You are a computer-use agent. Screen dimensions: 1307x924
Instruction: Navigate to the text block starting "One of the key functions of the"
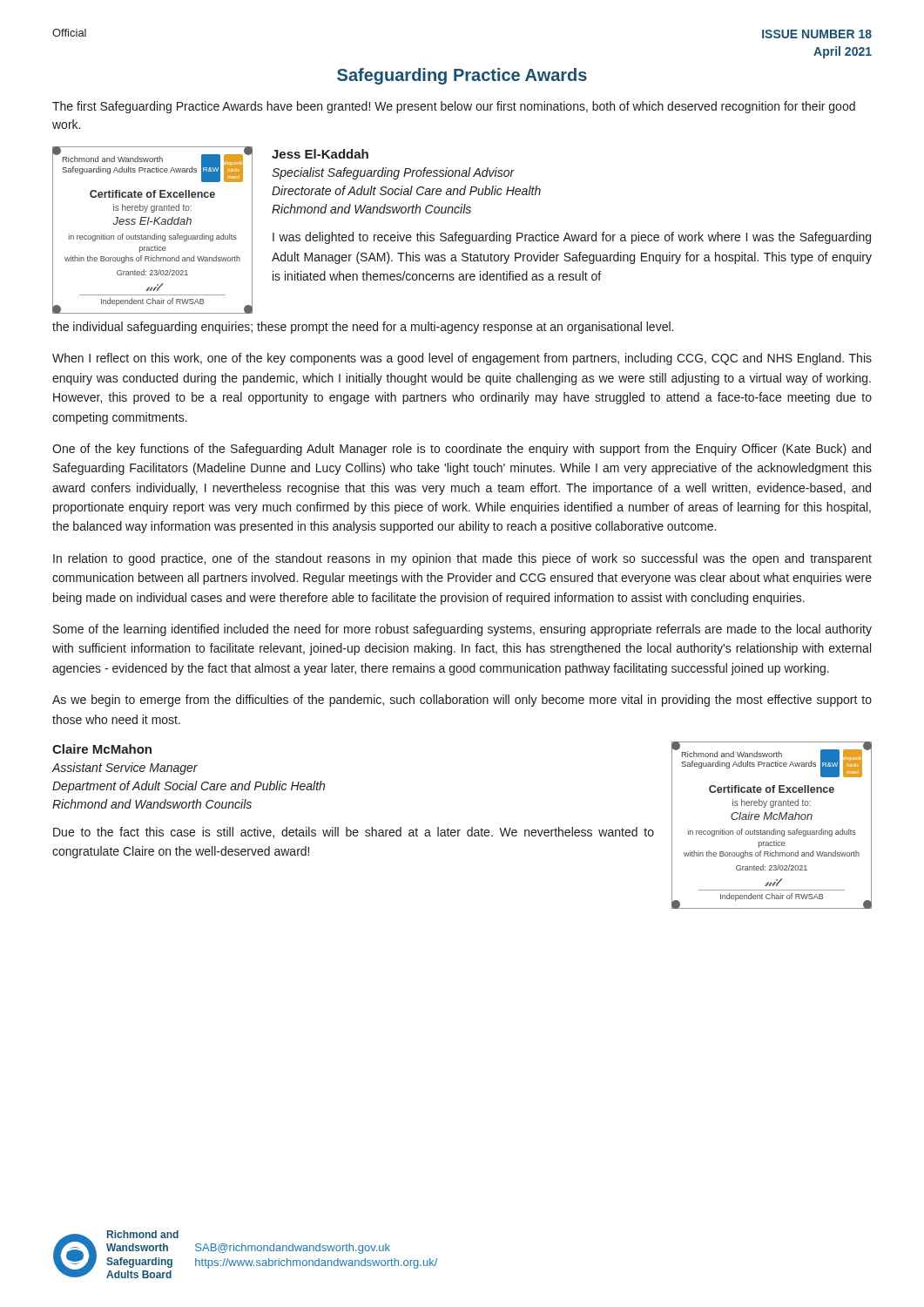click(462, 488)
